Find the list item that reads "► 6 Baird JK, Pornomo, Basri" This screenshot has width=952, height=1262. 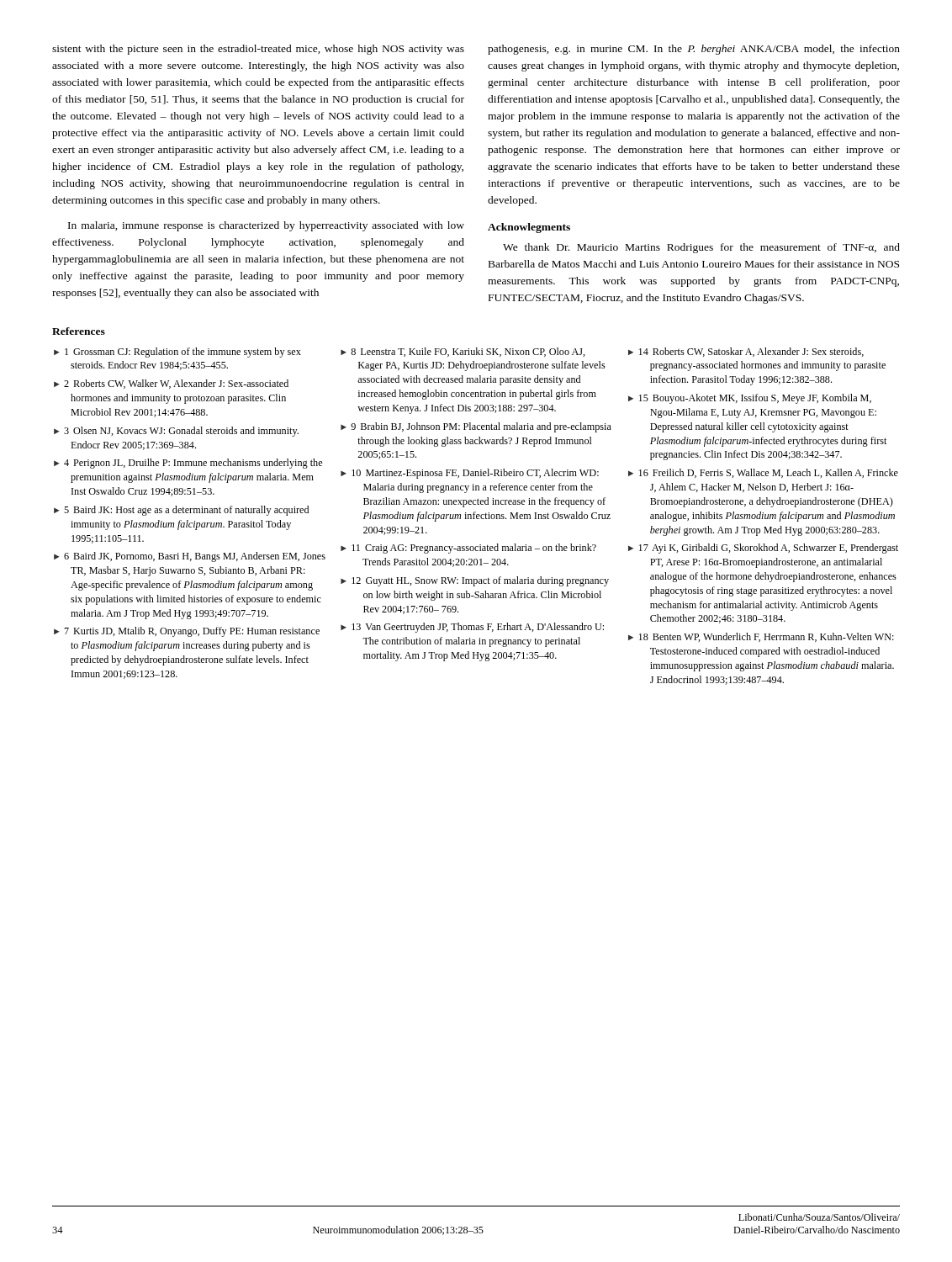189,585
